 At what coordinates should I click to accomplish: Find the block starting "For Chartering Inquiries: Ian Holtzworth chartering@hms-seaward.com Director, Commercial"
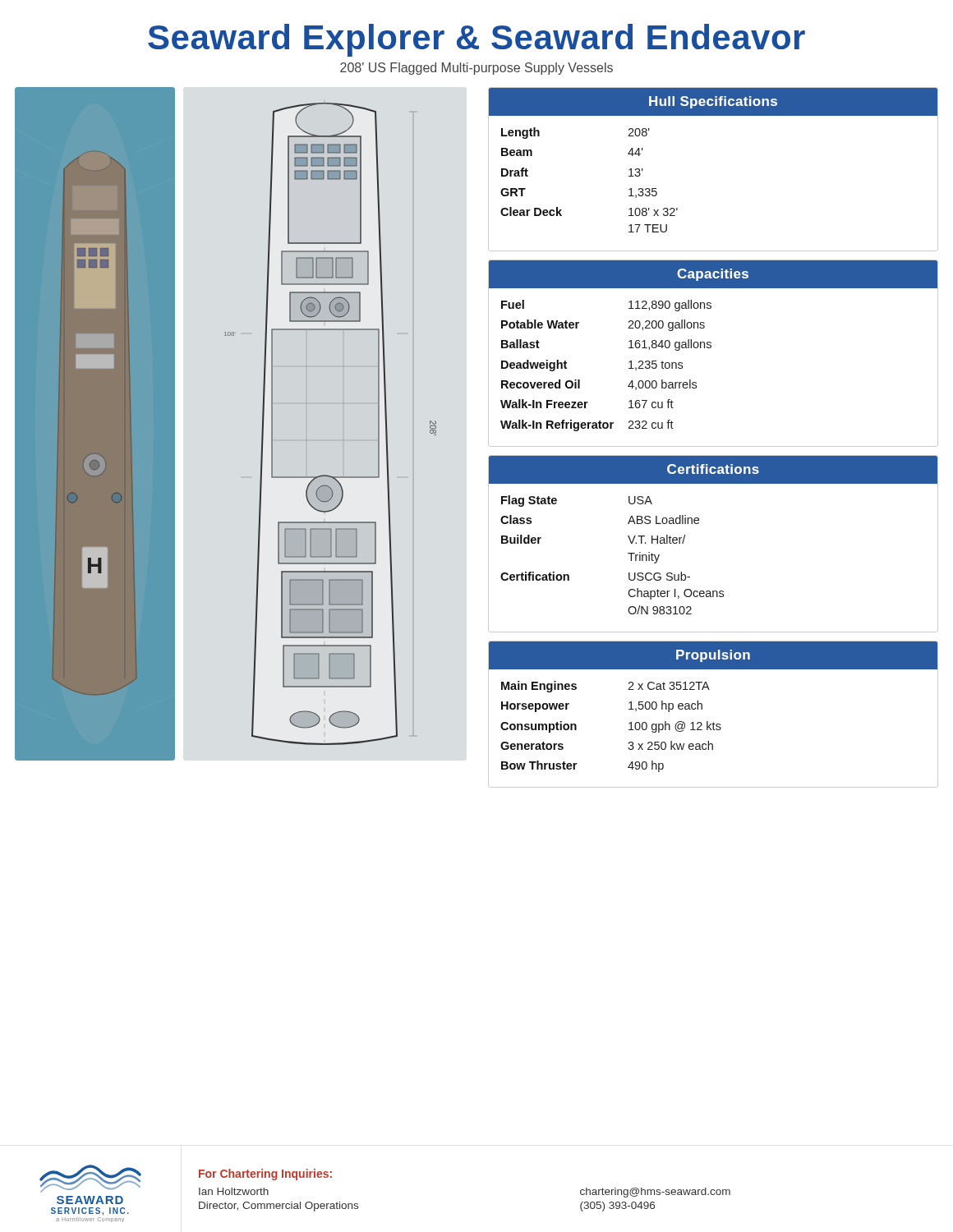click(265, 1175)
